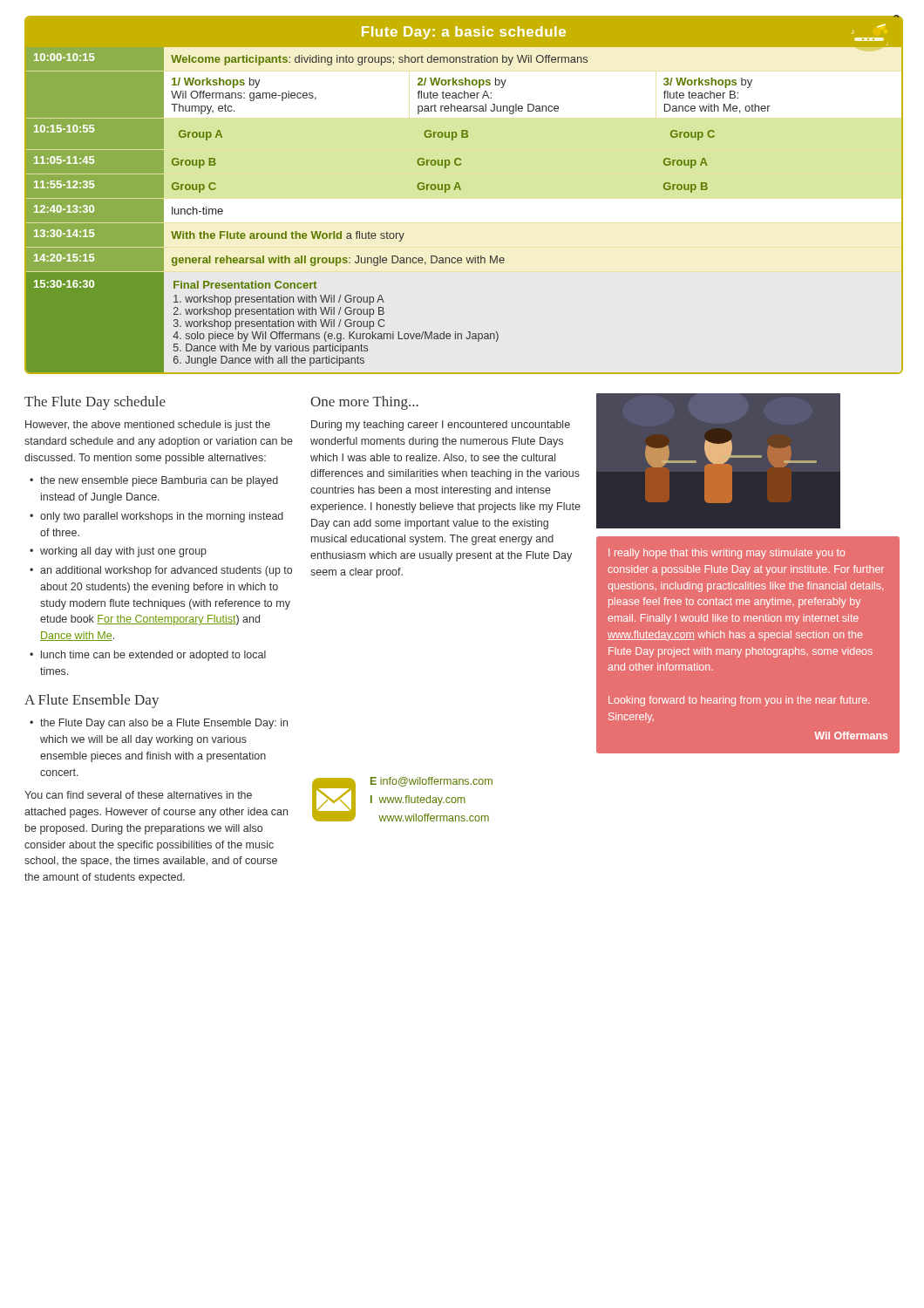The image size is (924, 1308).
Task: Locate the text block starting "However, the above mentioned schedule is just"
Action: tap(159, 441)
